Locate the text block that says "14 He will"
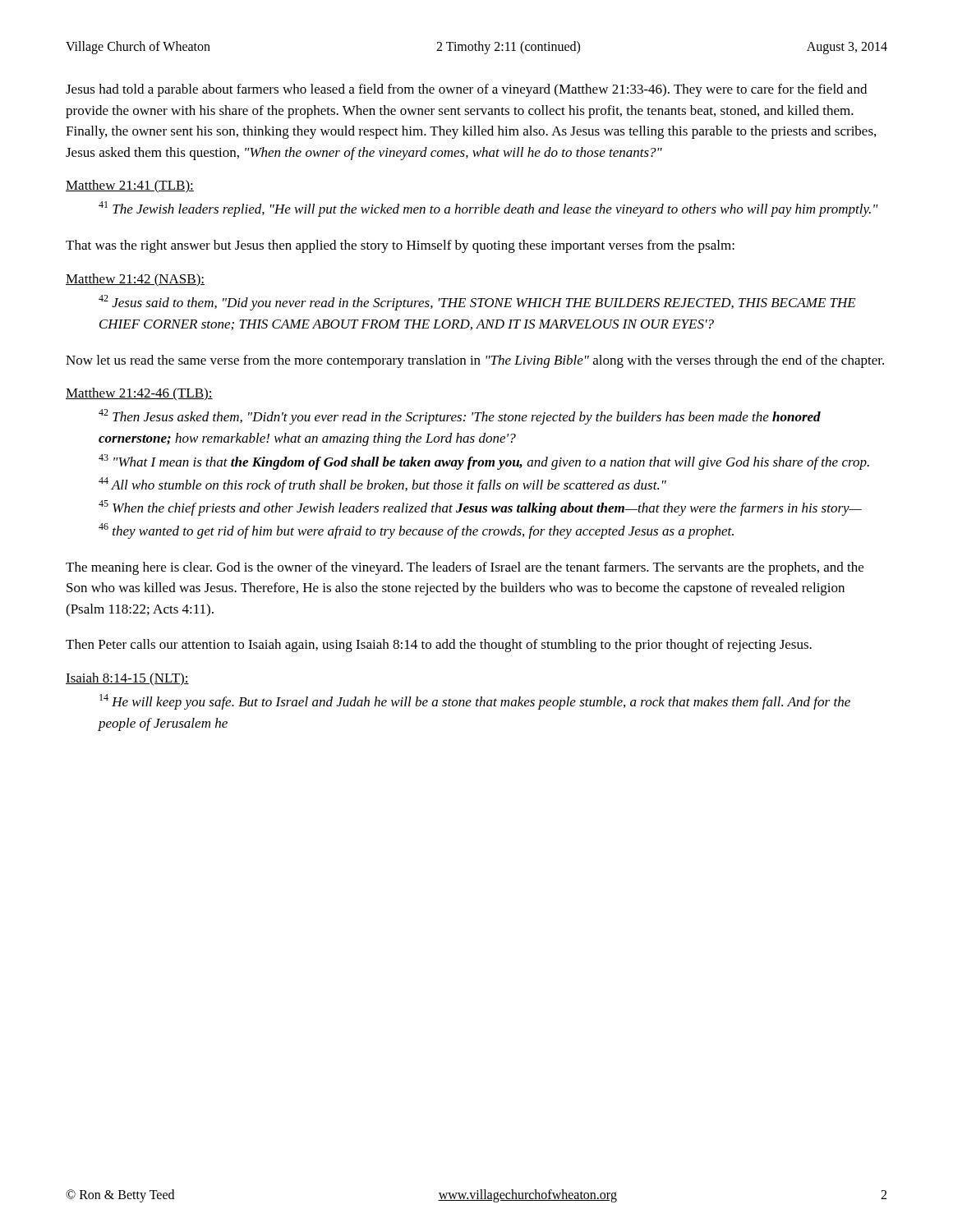The width and height of the screenshot is (953, 1232). pyautogui.click(x=474, y=711)
